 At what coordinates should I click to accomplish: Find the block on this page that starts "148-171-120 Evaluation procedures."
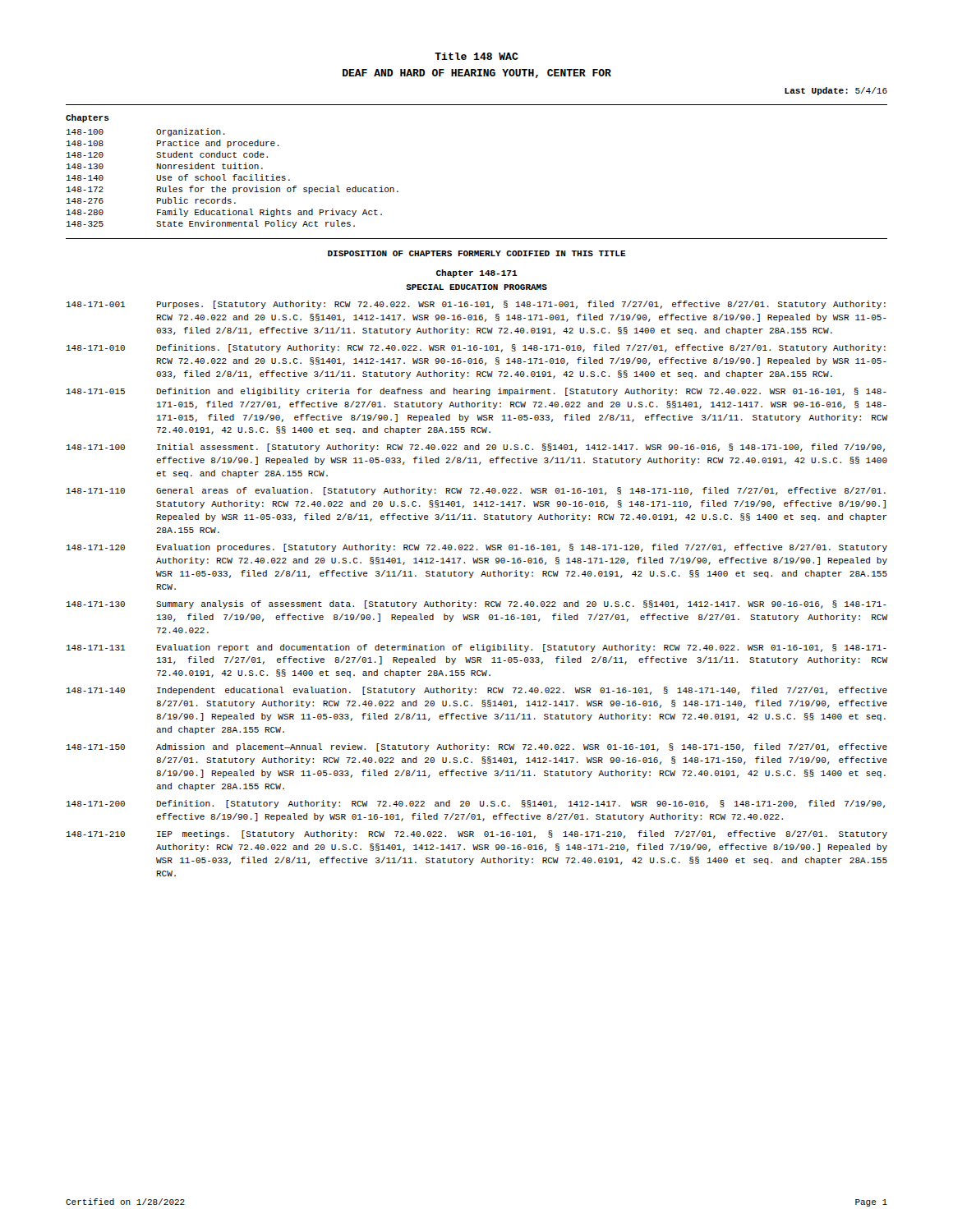click(476, 568)
